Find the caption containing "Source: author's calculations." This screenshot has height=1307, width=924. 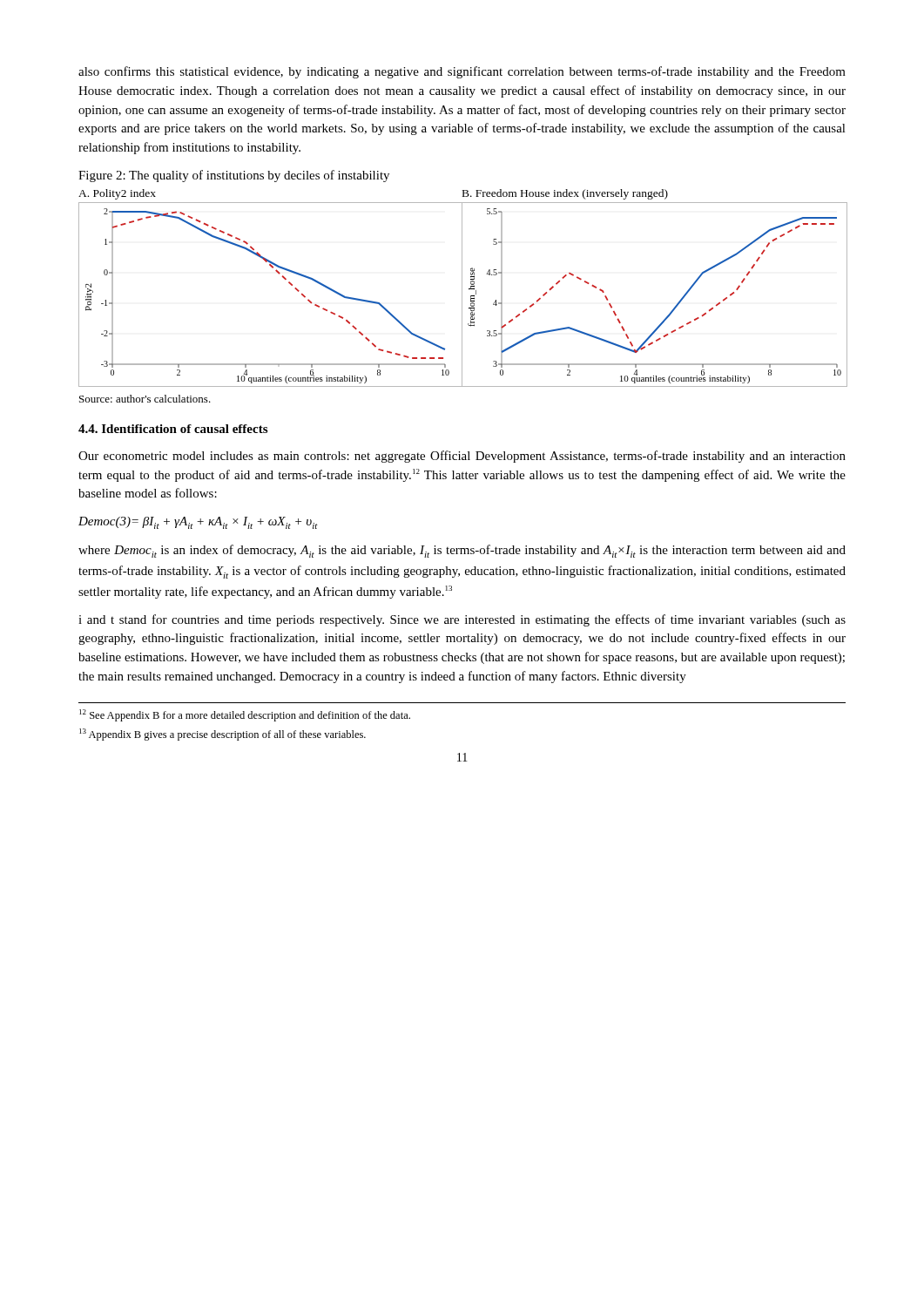click(145, 398)
